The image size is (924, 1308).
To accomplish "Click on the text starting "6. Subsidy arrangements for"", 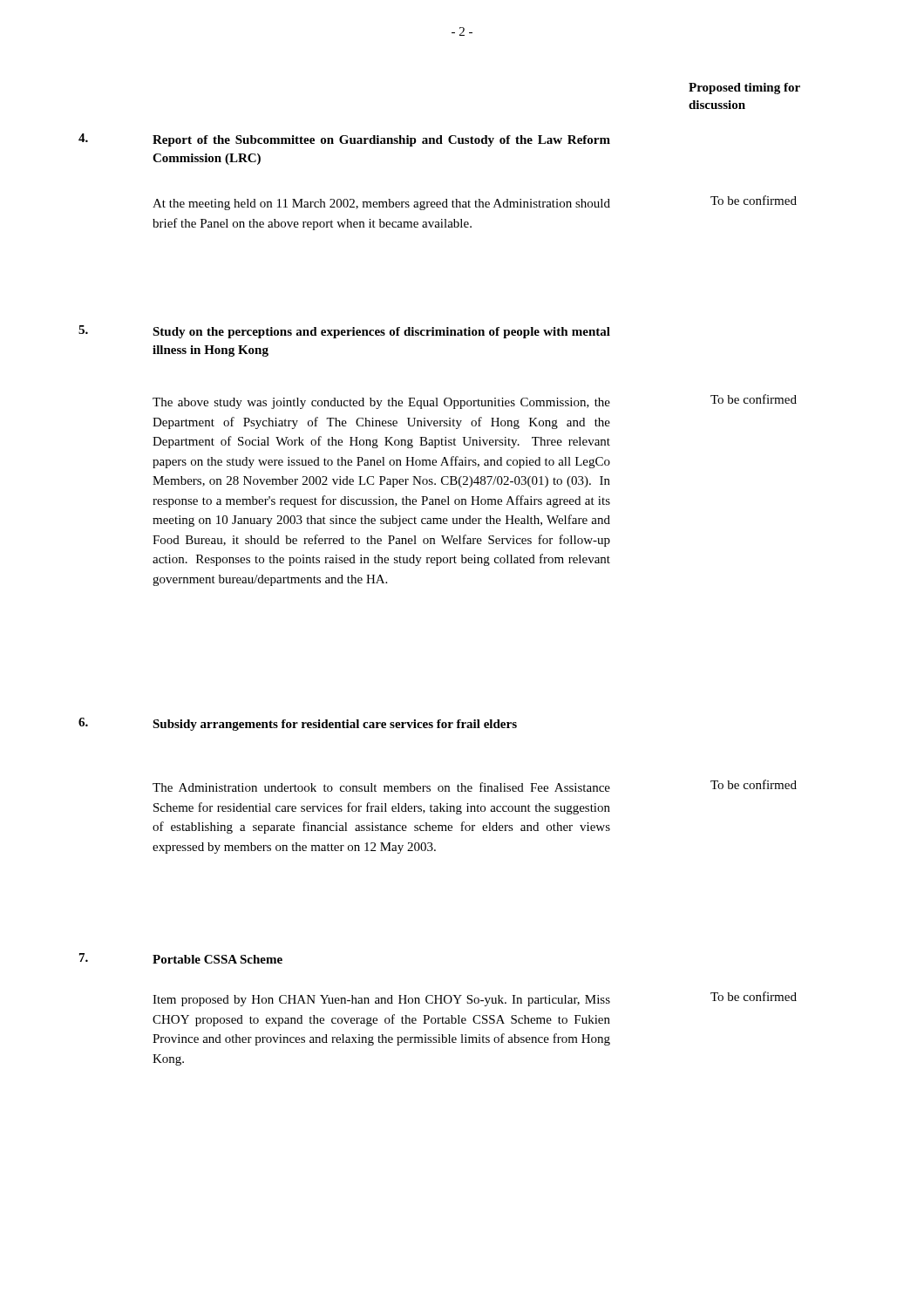I will [x=298, y=724].
